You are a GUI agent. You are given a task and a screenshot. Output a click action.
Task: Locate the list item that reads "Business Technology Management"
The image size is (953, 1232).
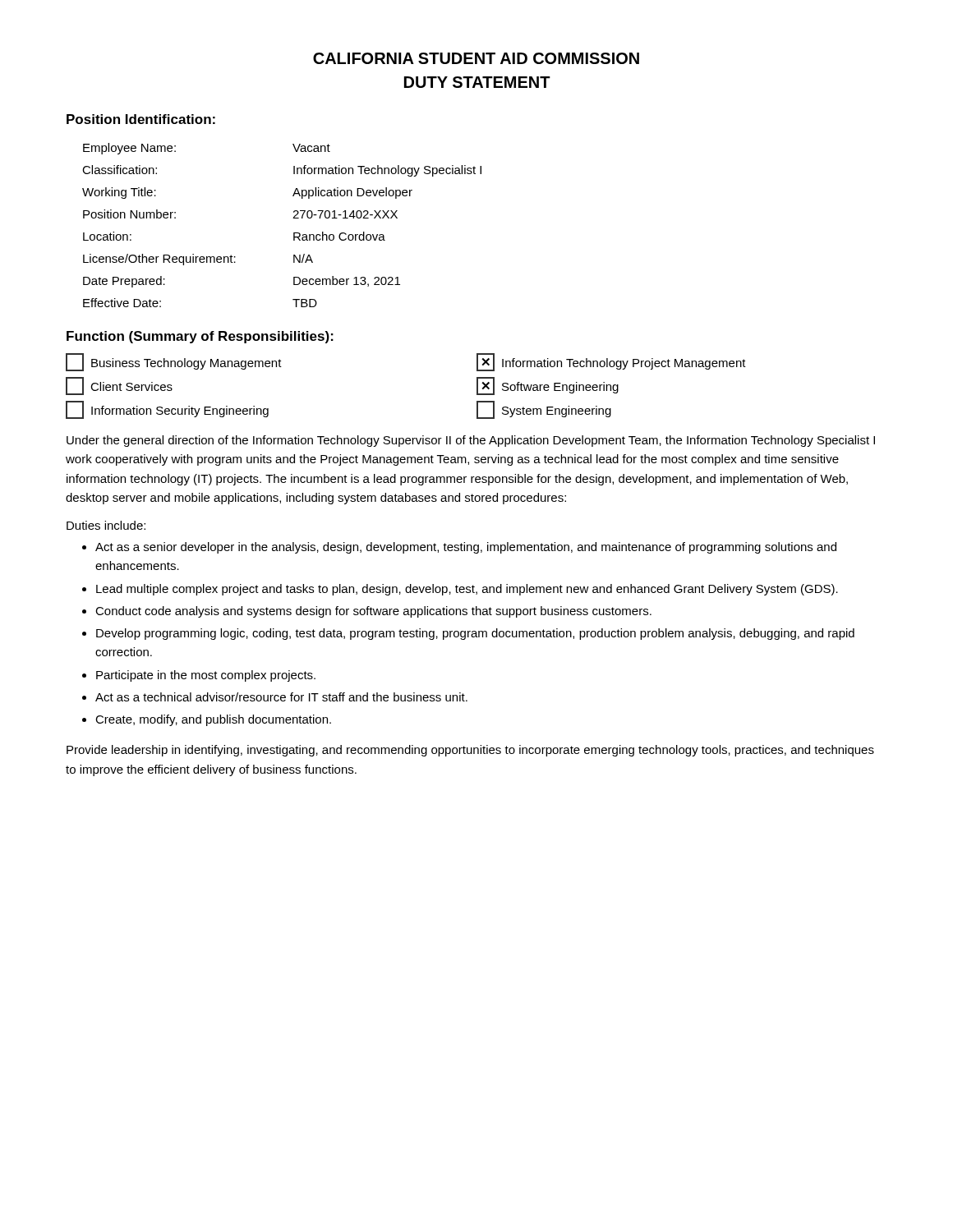174,362
